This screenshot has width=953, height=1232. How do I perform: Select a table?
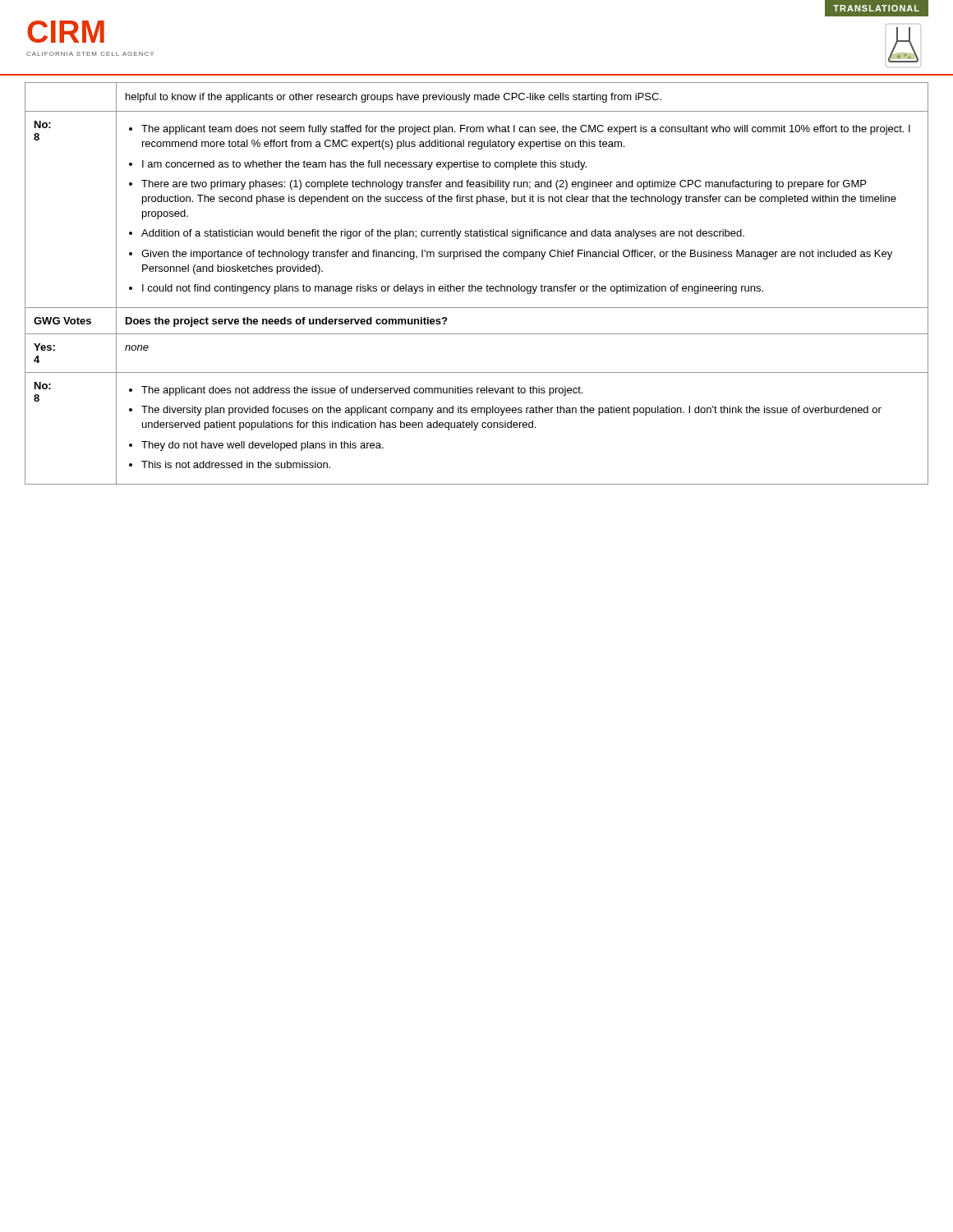click(476, 283)
